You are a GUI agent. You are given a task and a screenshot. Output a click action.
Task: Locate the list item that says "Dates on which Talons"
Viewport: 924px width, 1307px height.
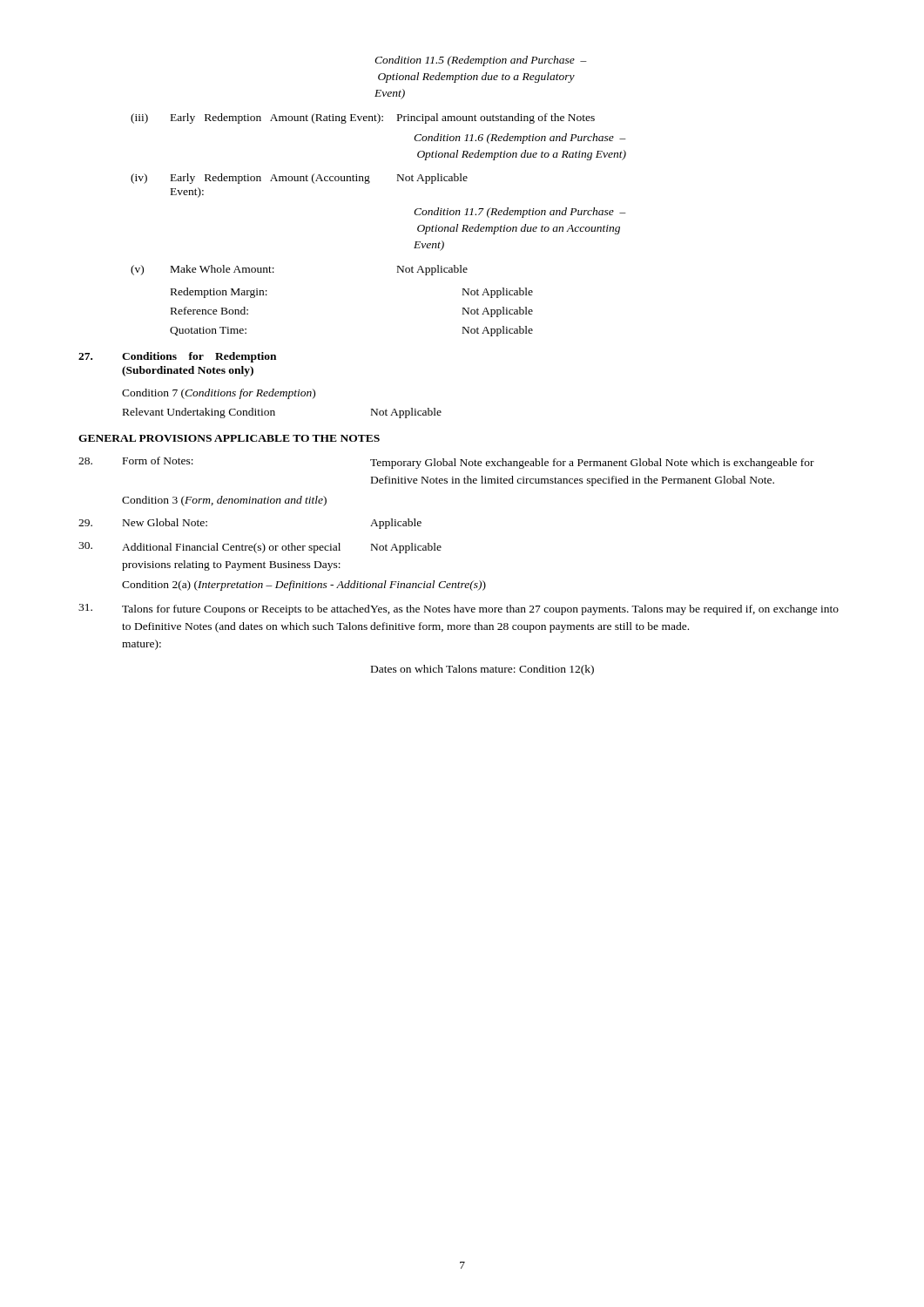point(462,669)
